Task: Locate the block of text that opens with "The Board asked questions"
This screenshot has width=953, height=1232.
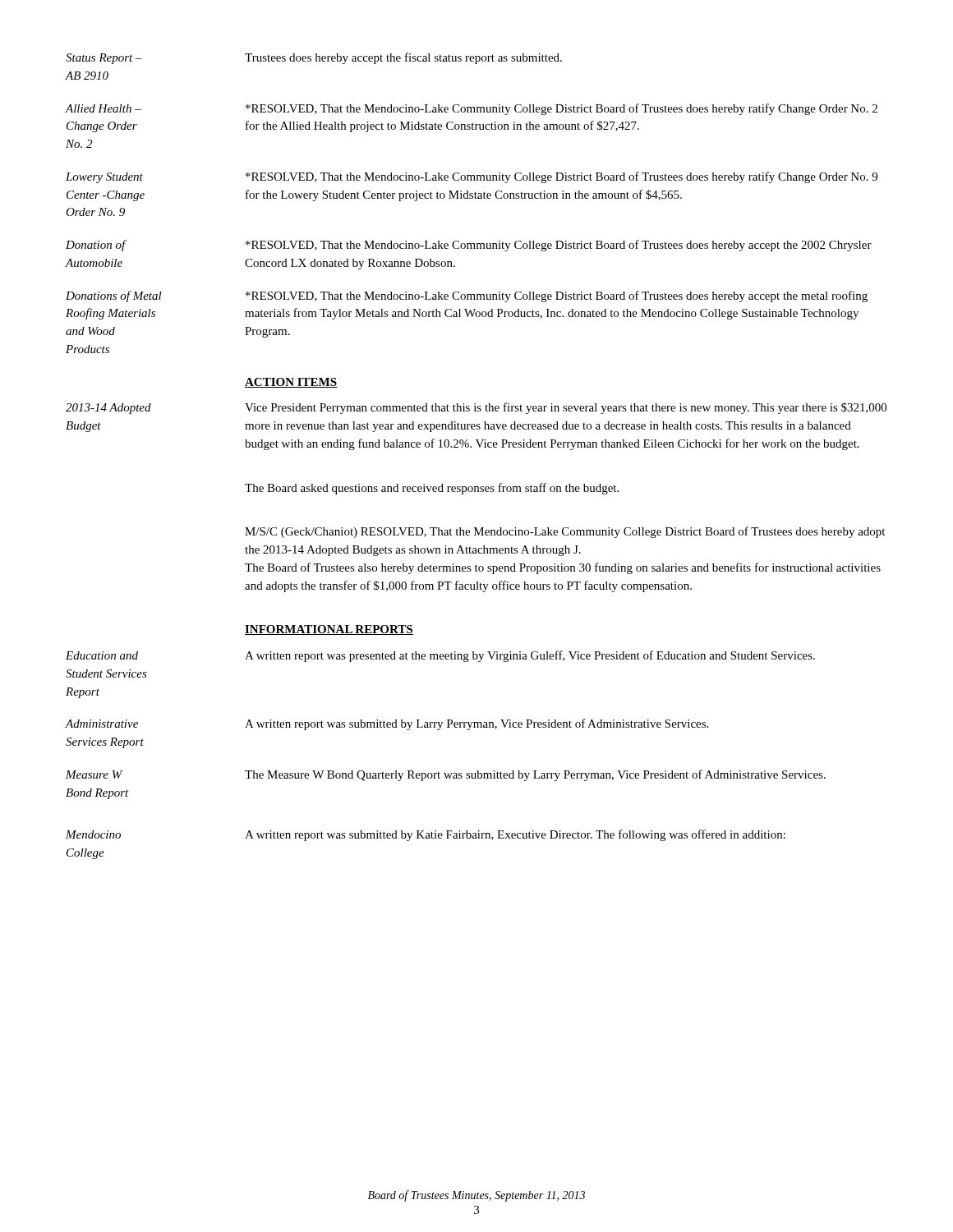Action: (x=476, y=494)
